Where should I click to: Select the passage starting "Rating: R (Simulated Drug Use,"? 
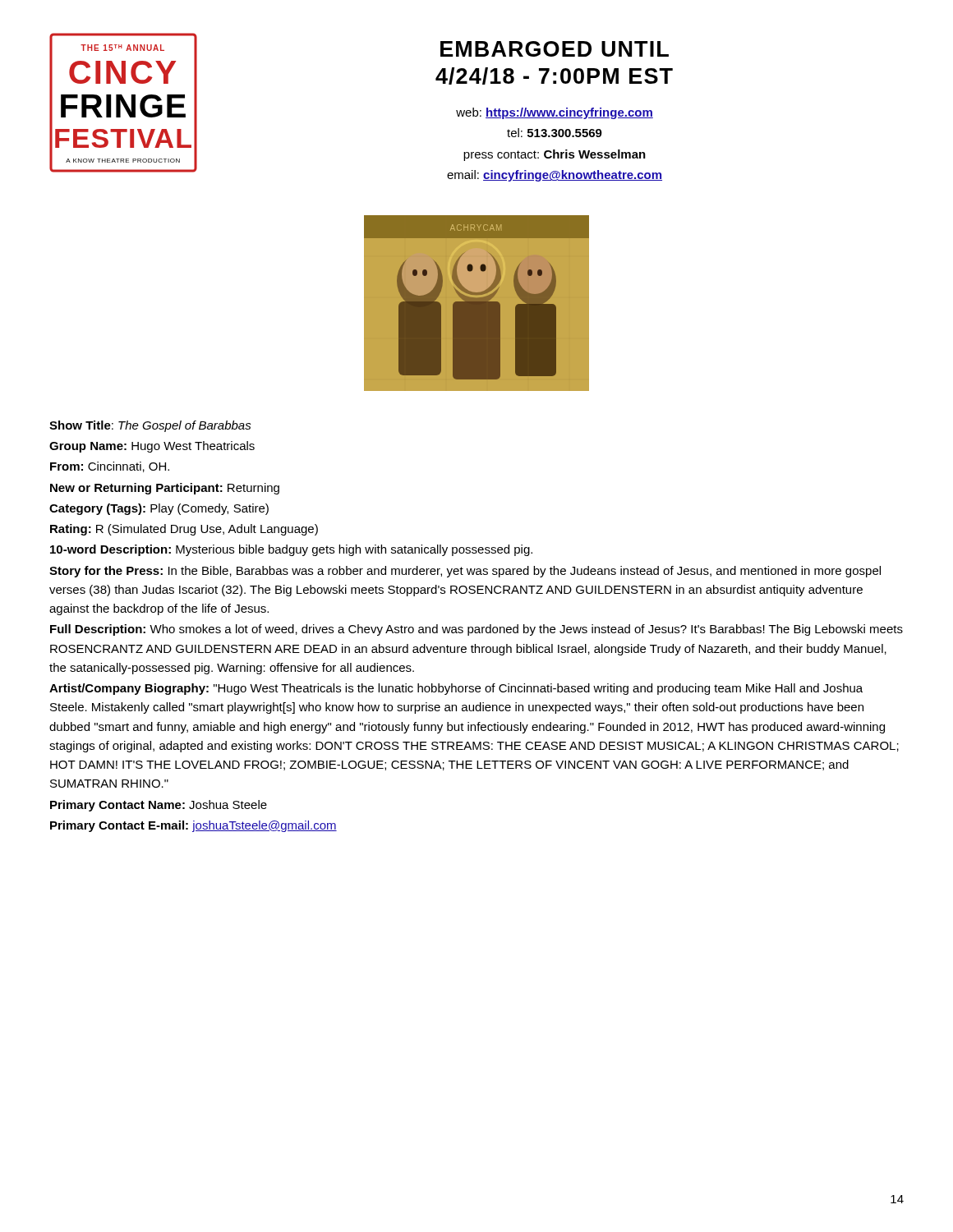[184, 529]
